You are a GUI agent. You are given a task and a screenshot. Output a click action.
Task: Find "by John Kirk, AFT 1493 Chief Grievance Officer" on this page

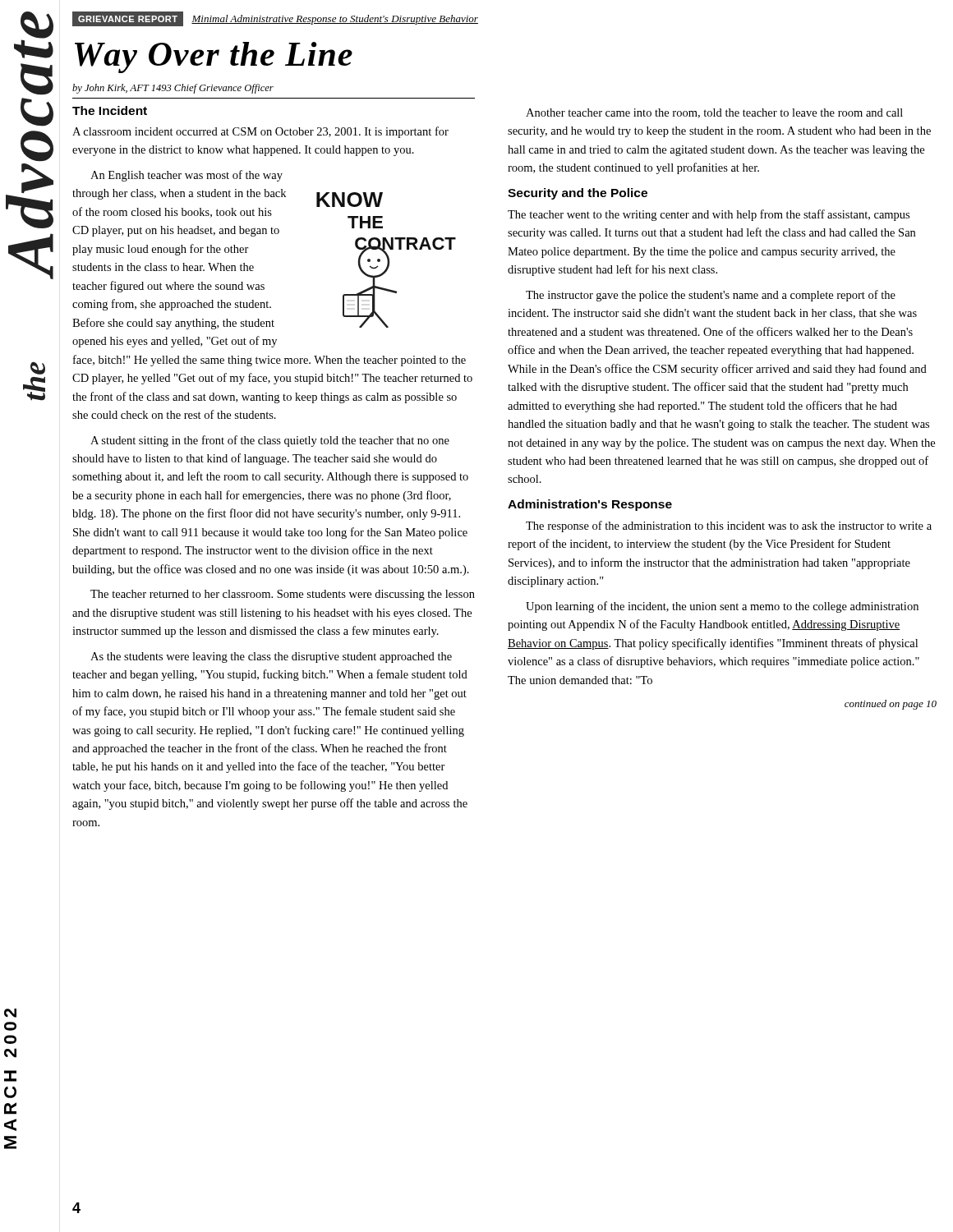[173, 88]
